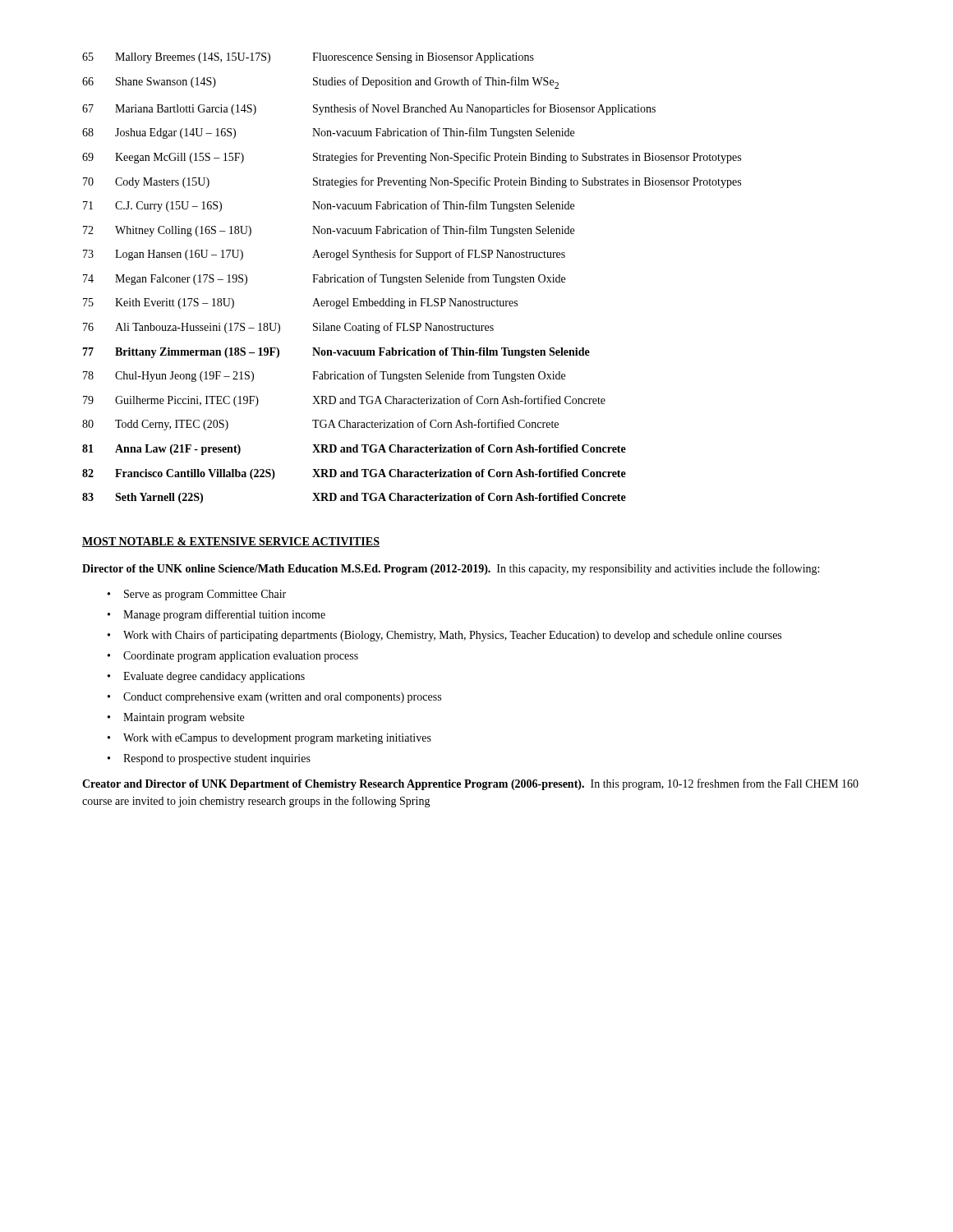Point to the text starting "• Manage program"
Viewport: 953px width, 1232px height.
216,615
